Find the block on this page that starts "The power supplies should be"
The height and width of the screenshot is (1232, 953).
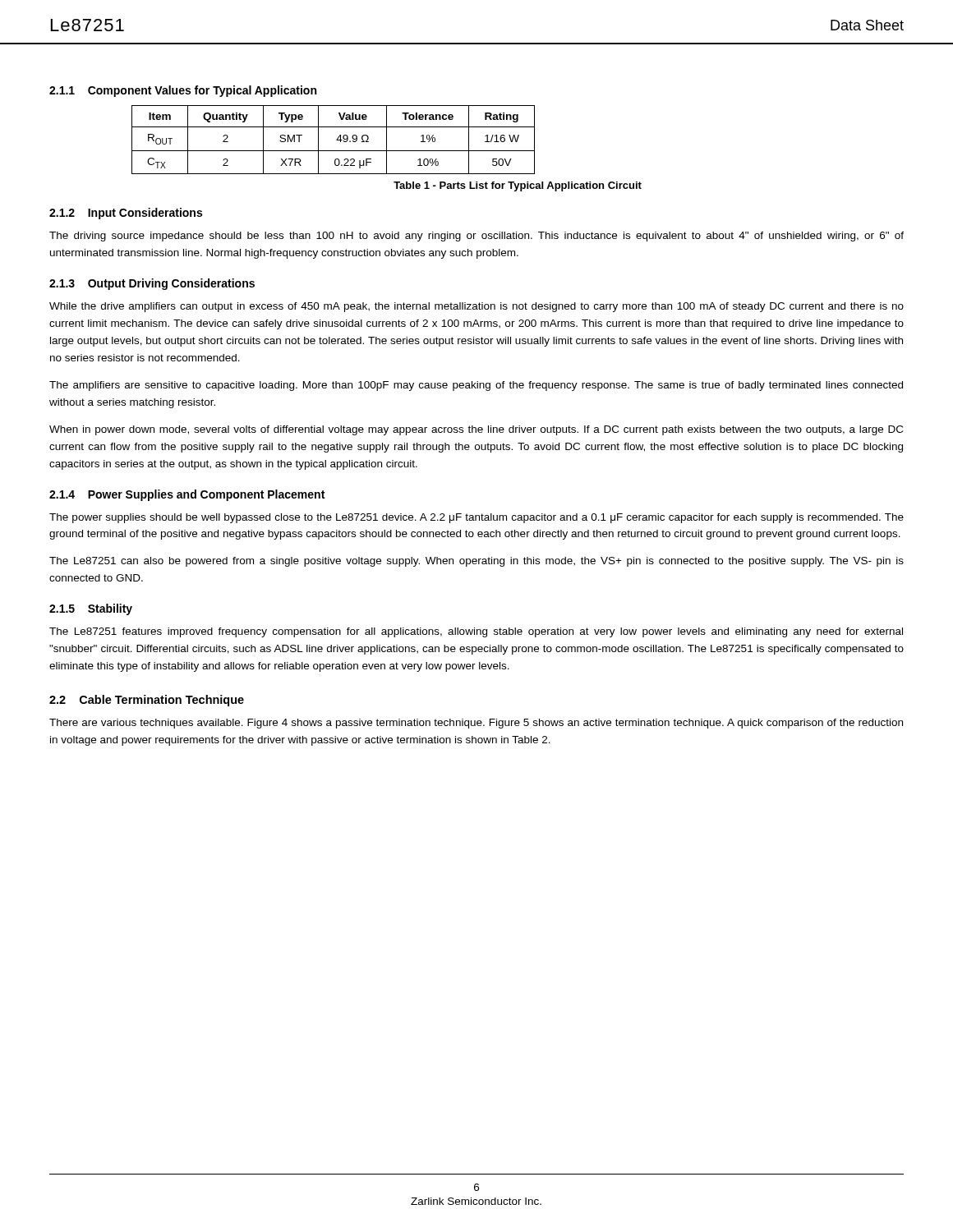pos(476,525)
